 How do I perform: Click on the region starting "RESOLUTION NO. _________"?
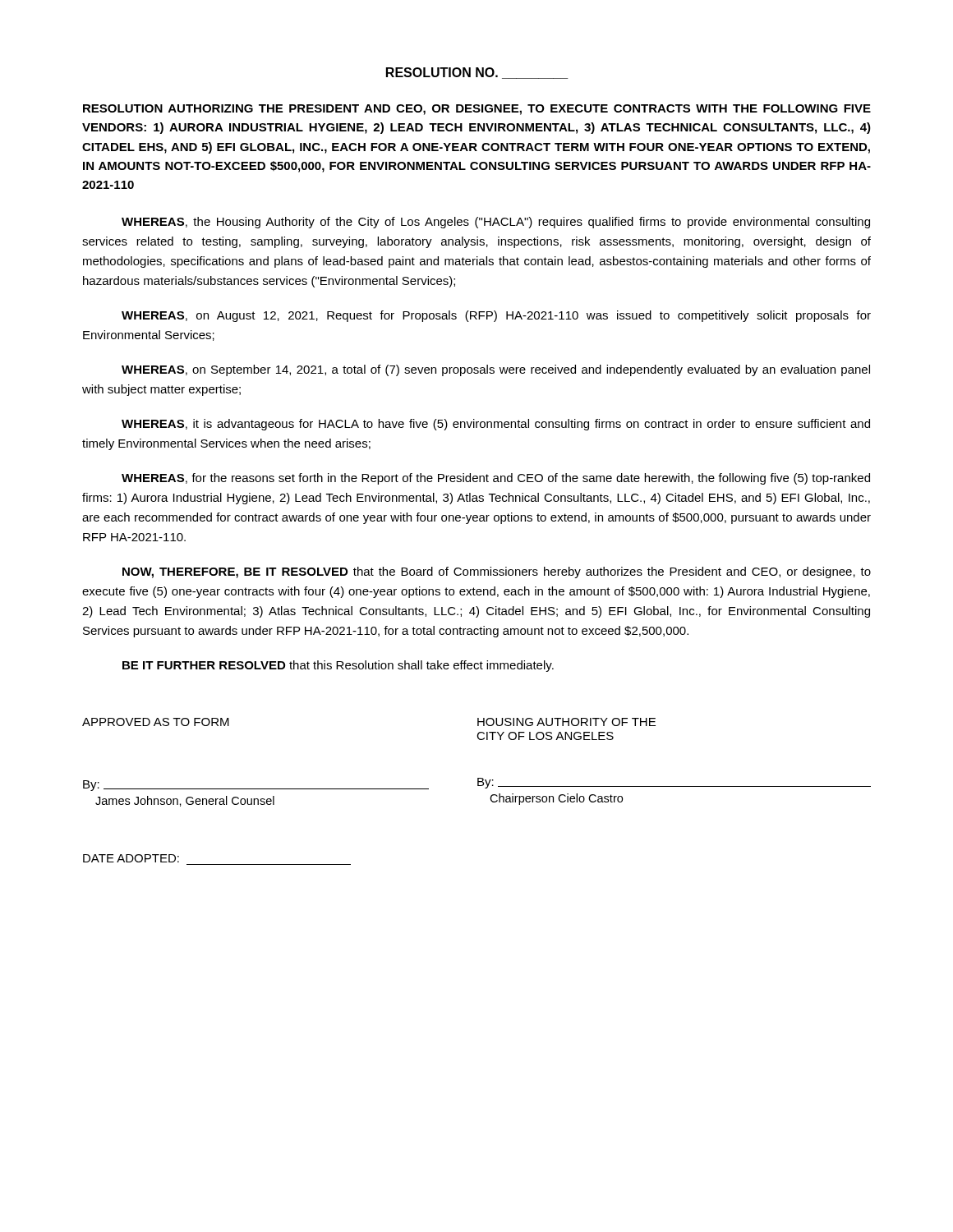click(x=476, y=73)
